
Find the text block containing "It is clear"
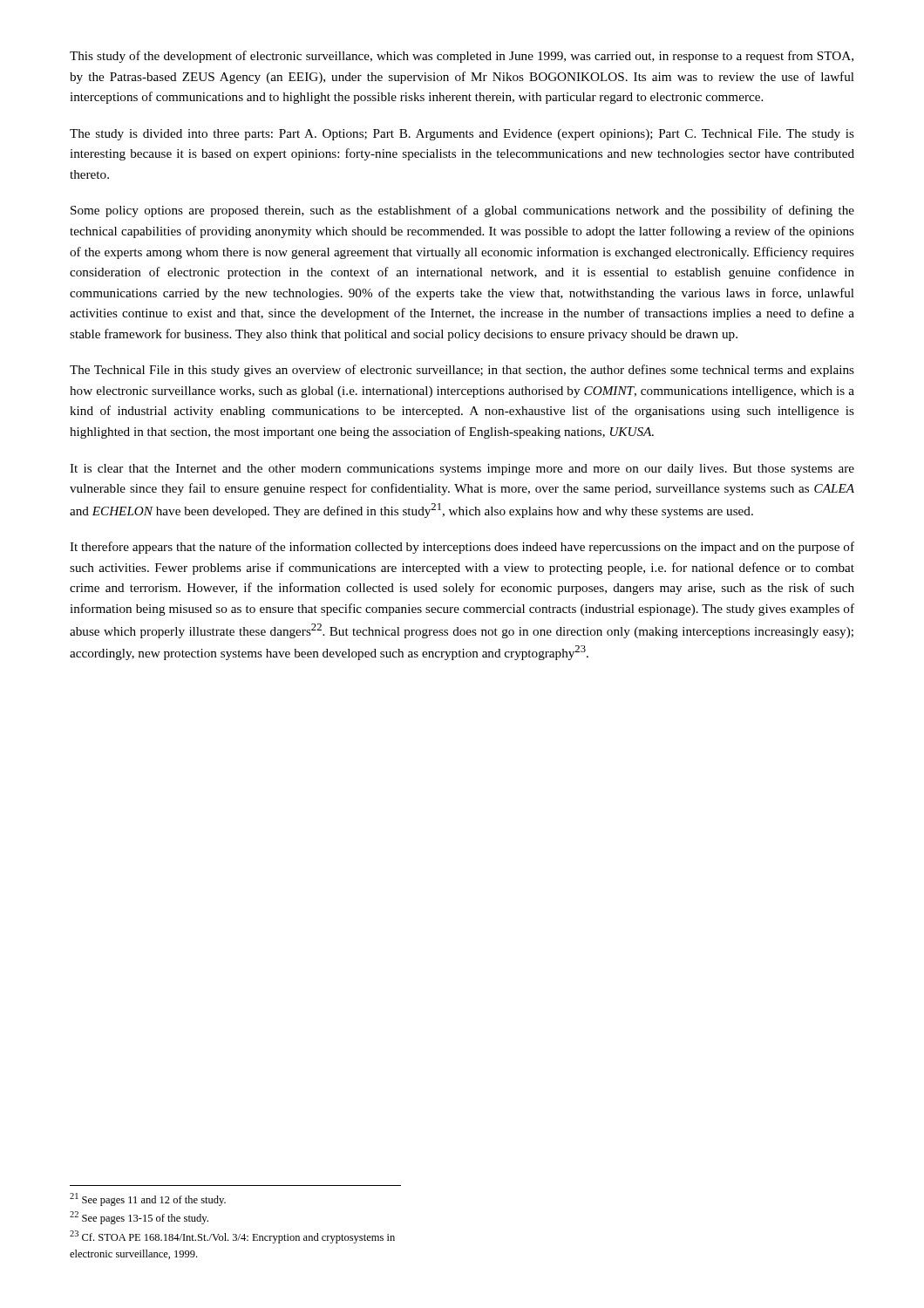462,489
